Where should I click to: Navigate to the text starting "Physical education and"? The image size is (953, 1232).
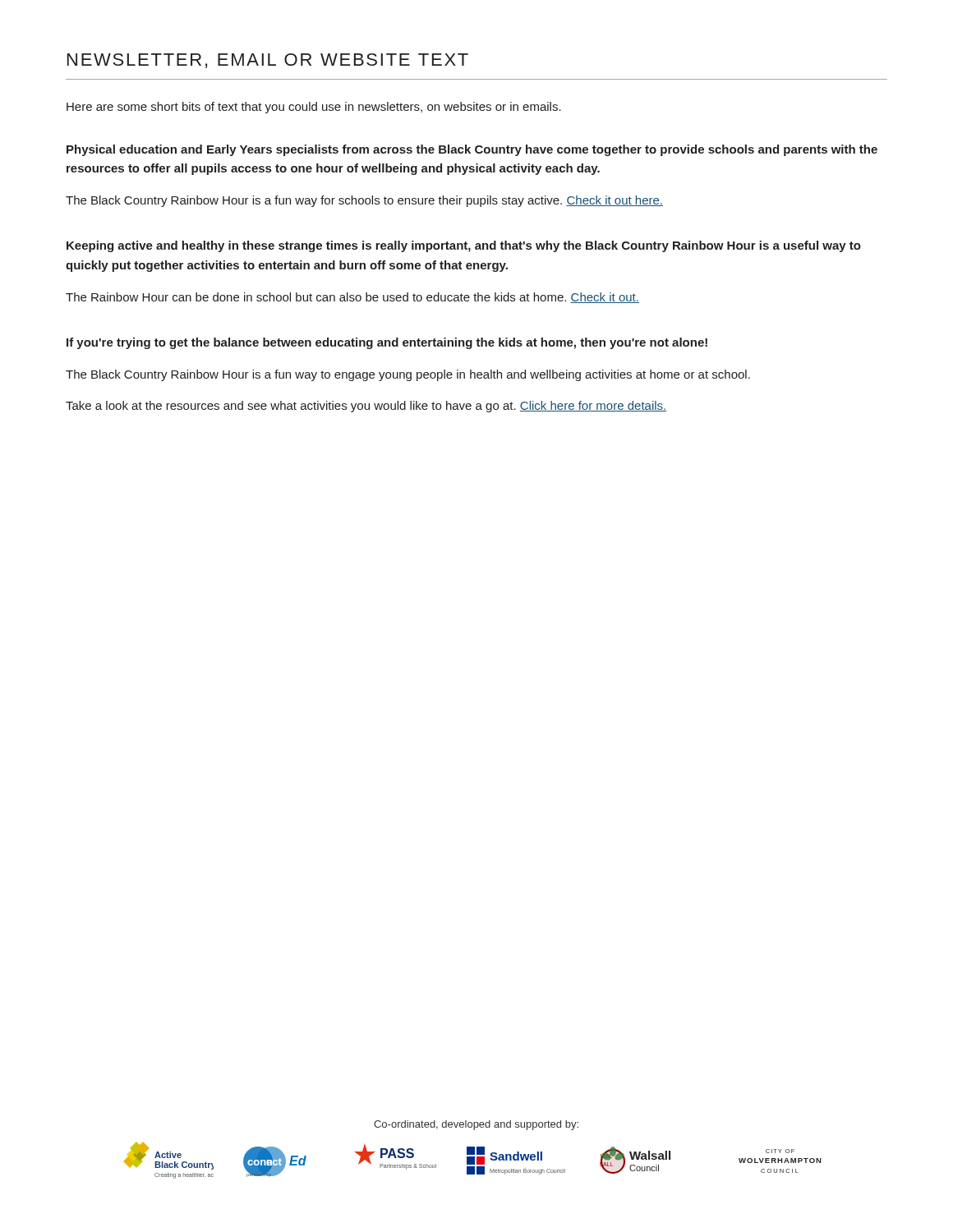tap(472, 158)
